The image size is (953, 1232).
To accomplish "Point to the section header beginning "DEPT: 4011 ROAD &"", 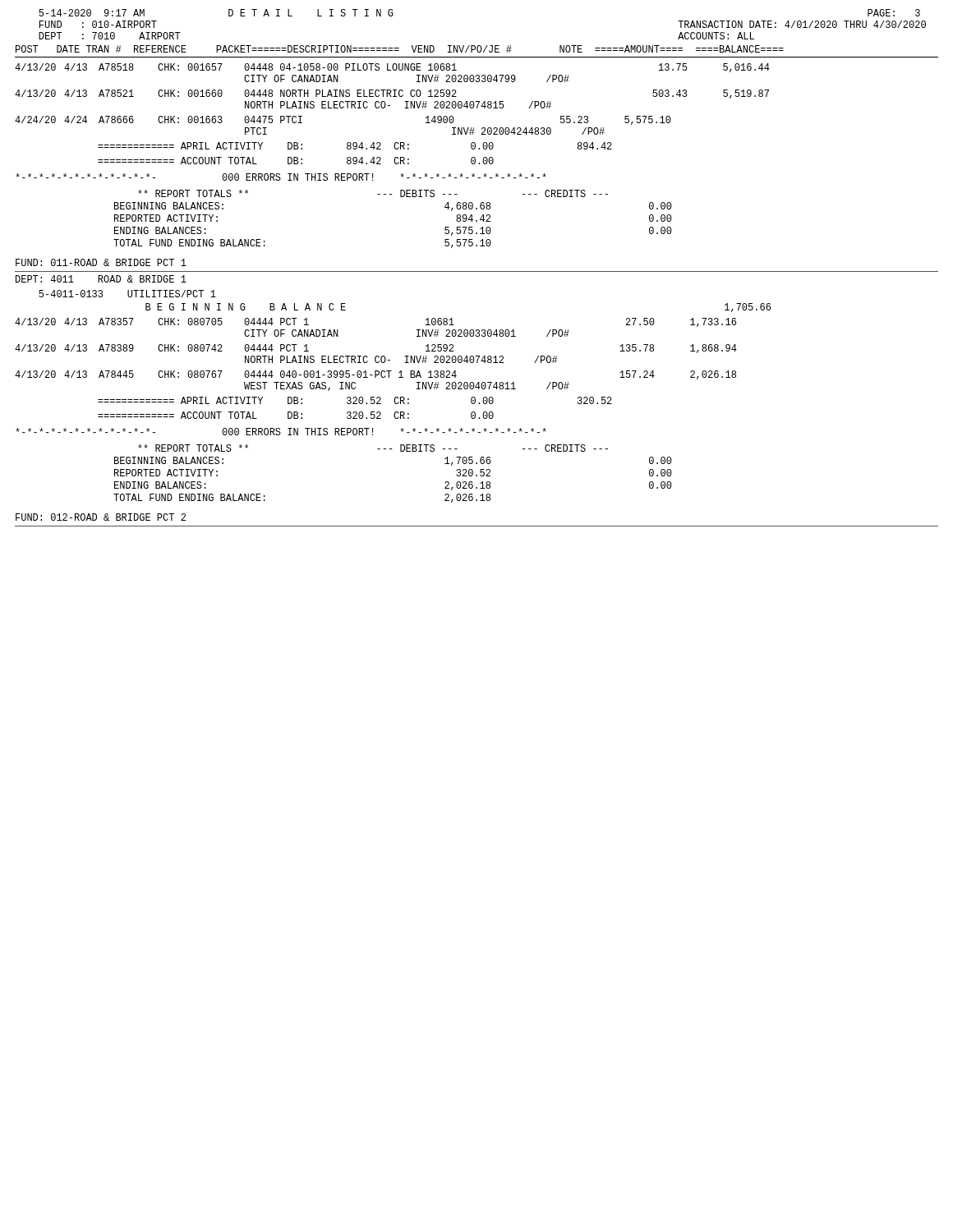I will (101, 280).
